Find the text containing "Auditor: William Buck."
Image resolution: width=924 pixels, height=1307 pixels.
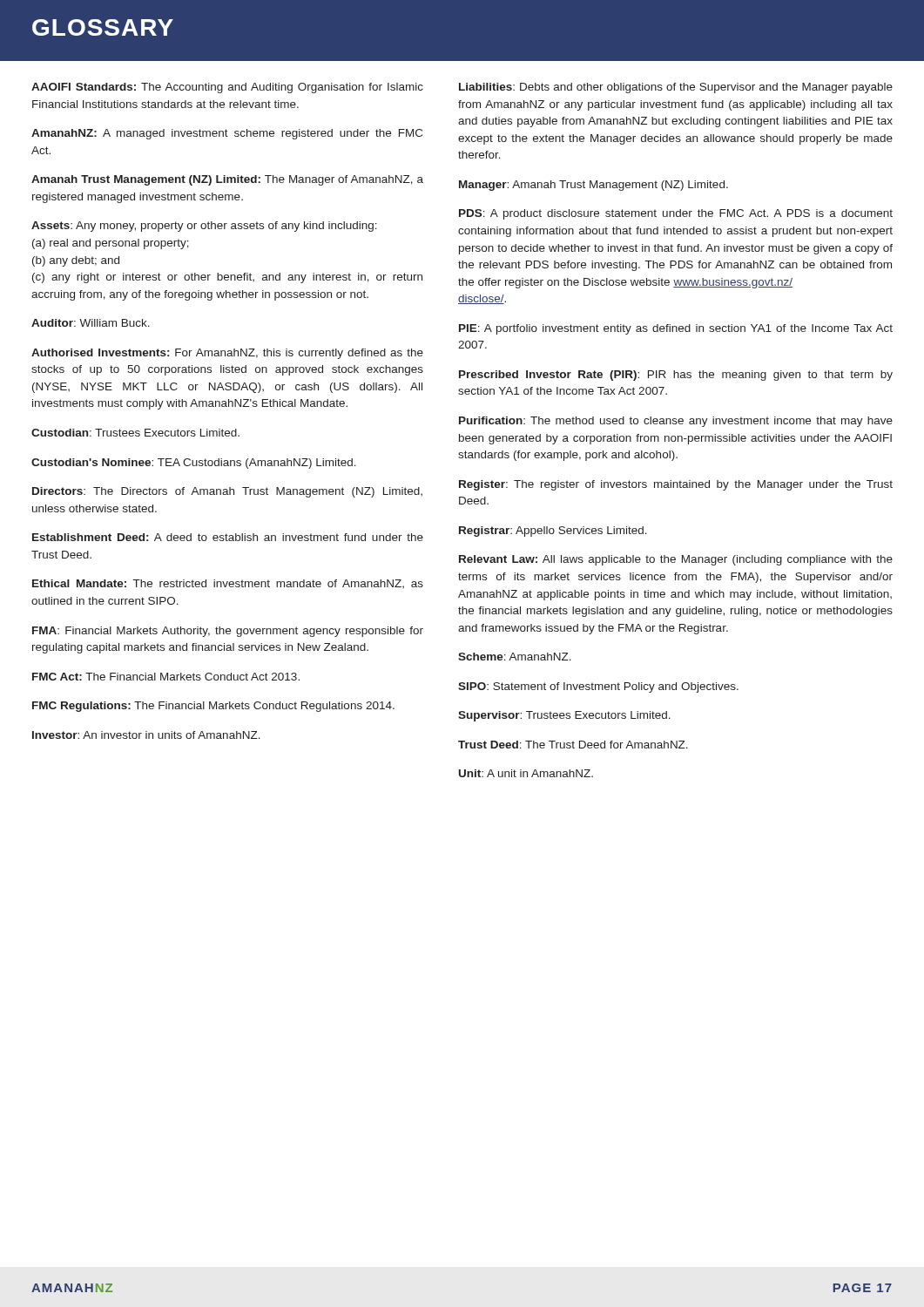(x=91, y=323)
